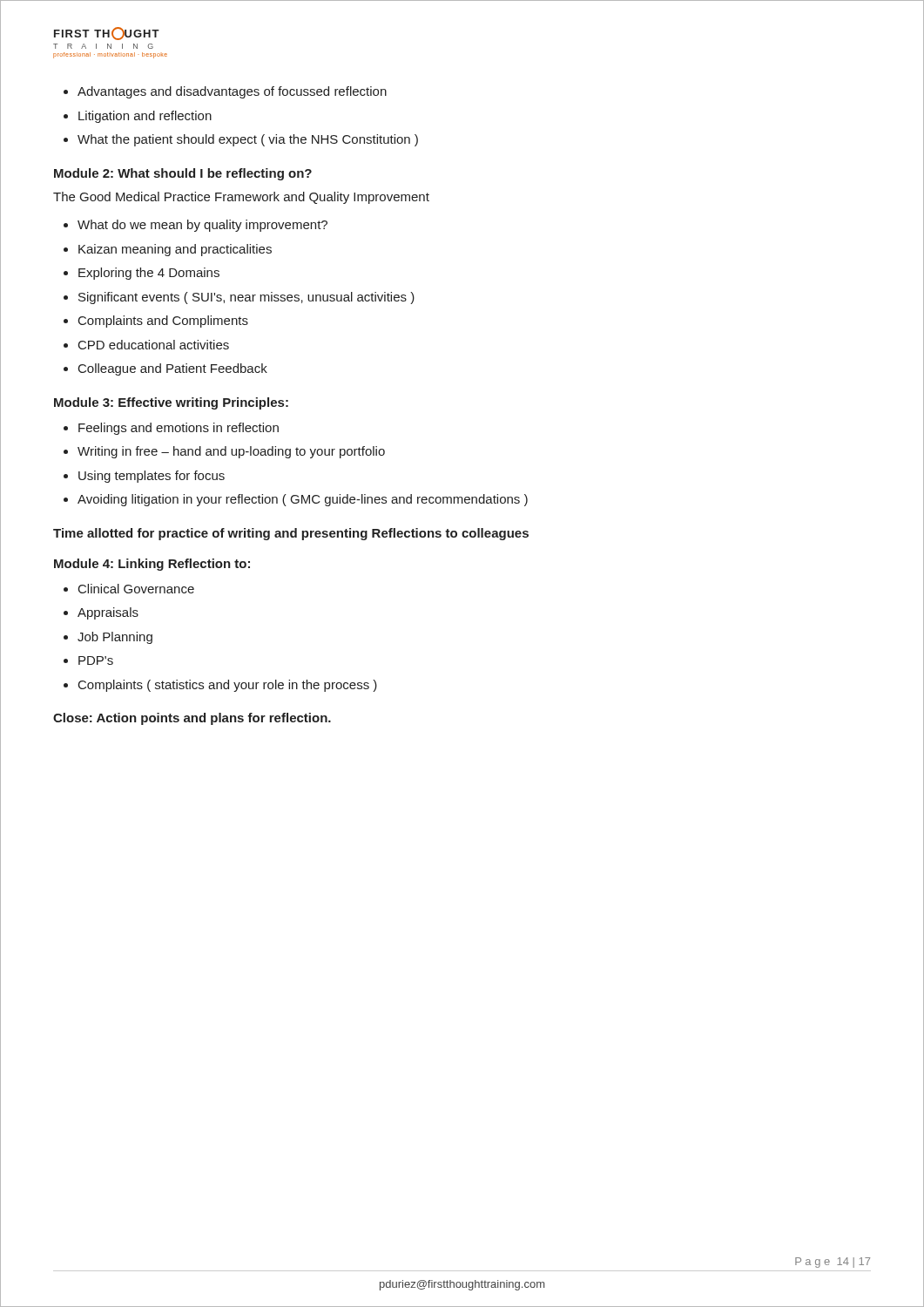
Task: Navigate to the block starting "Module 3: Effective"
Action: 171,402
